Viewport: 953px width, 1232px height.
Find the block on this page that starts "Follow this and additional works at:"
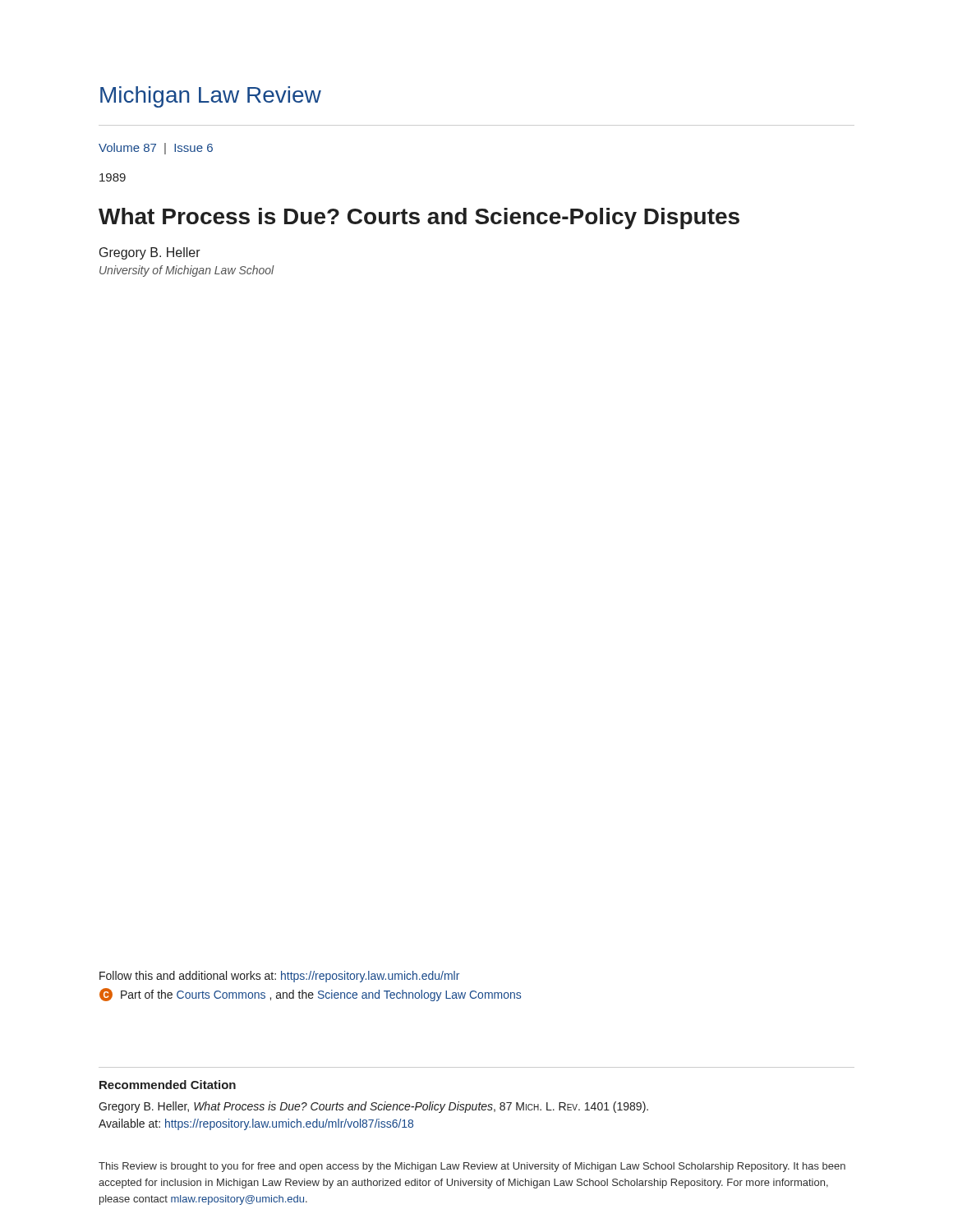[279, 976]
